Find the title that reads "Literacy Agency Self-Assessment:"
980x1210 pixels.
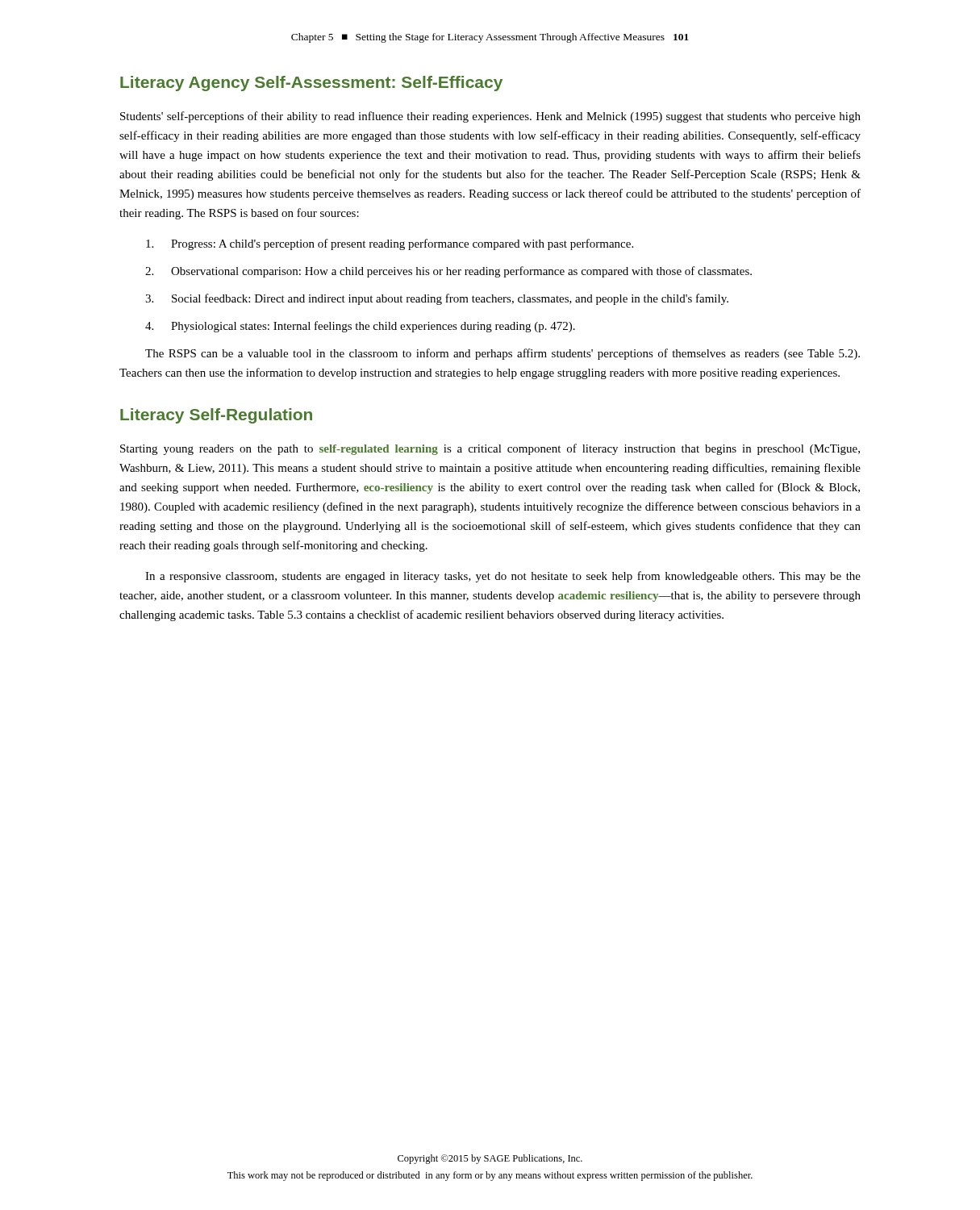(x=311, y=82)
